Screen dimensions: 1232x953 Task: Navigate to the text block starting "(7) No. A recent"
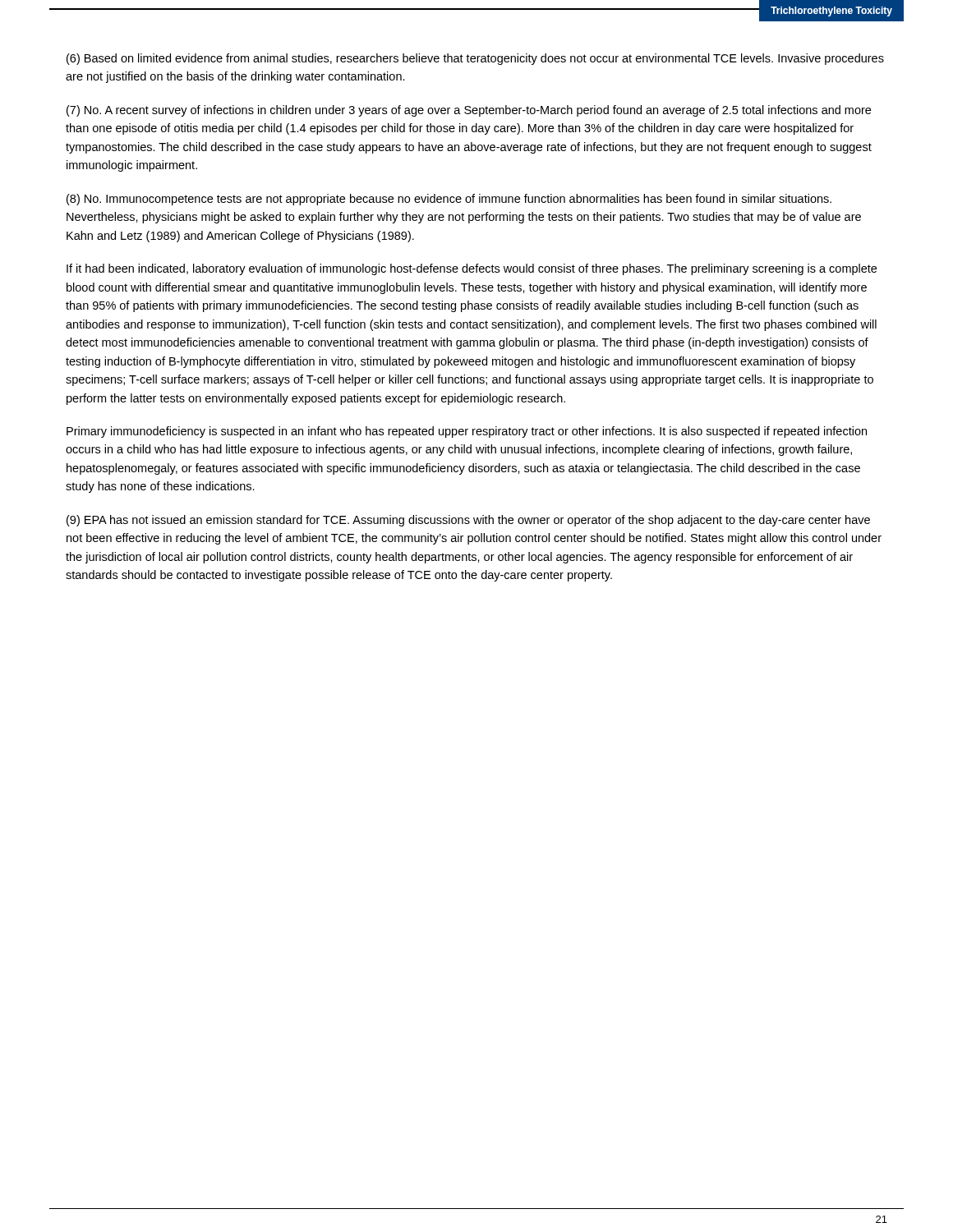point(469,138)
